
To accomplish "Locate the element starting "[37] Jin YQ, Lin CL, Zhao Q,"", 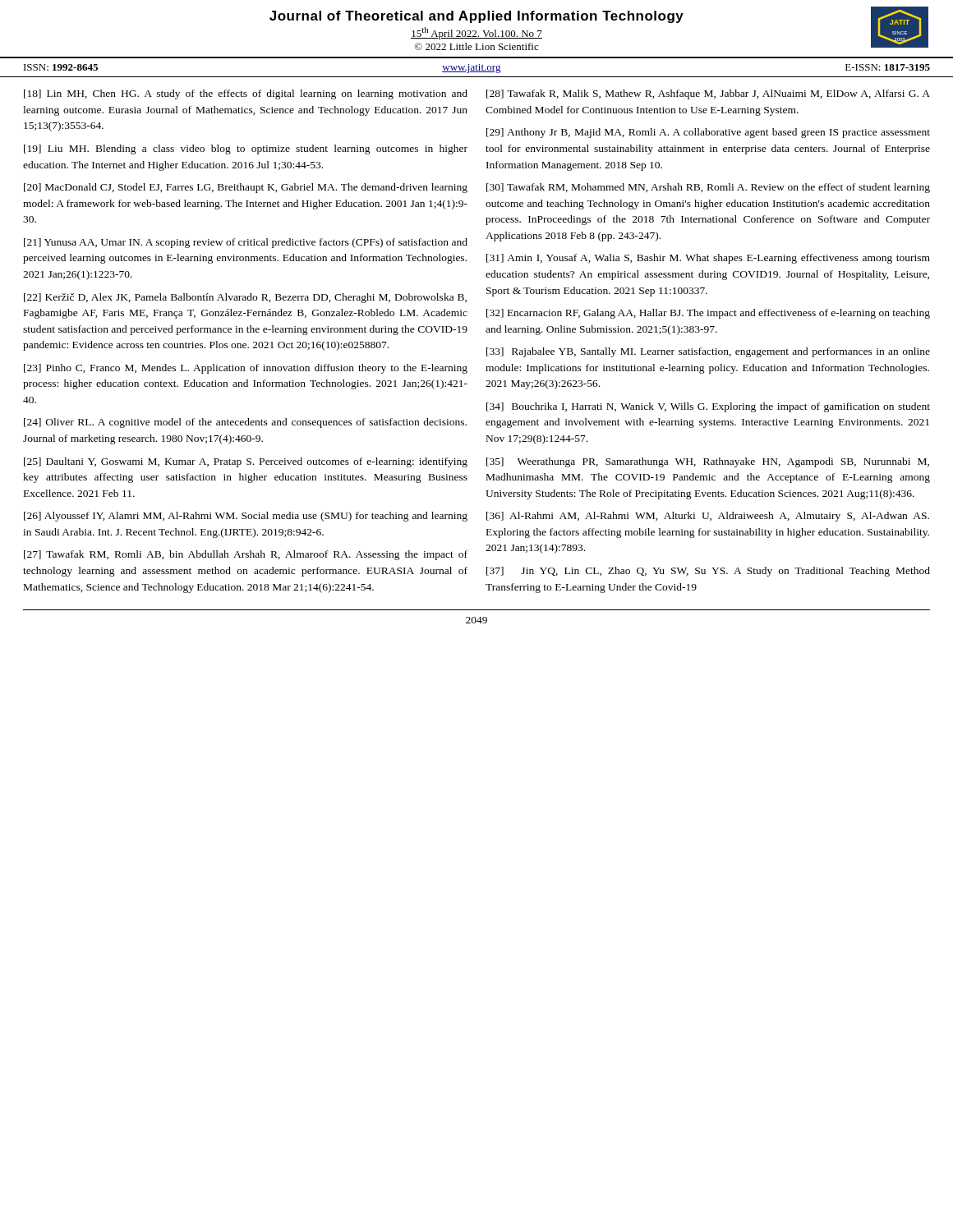I will tap(708, 578).
